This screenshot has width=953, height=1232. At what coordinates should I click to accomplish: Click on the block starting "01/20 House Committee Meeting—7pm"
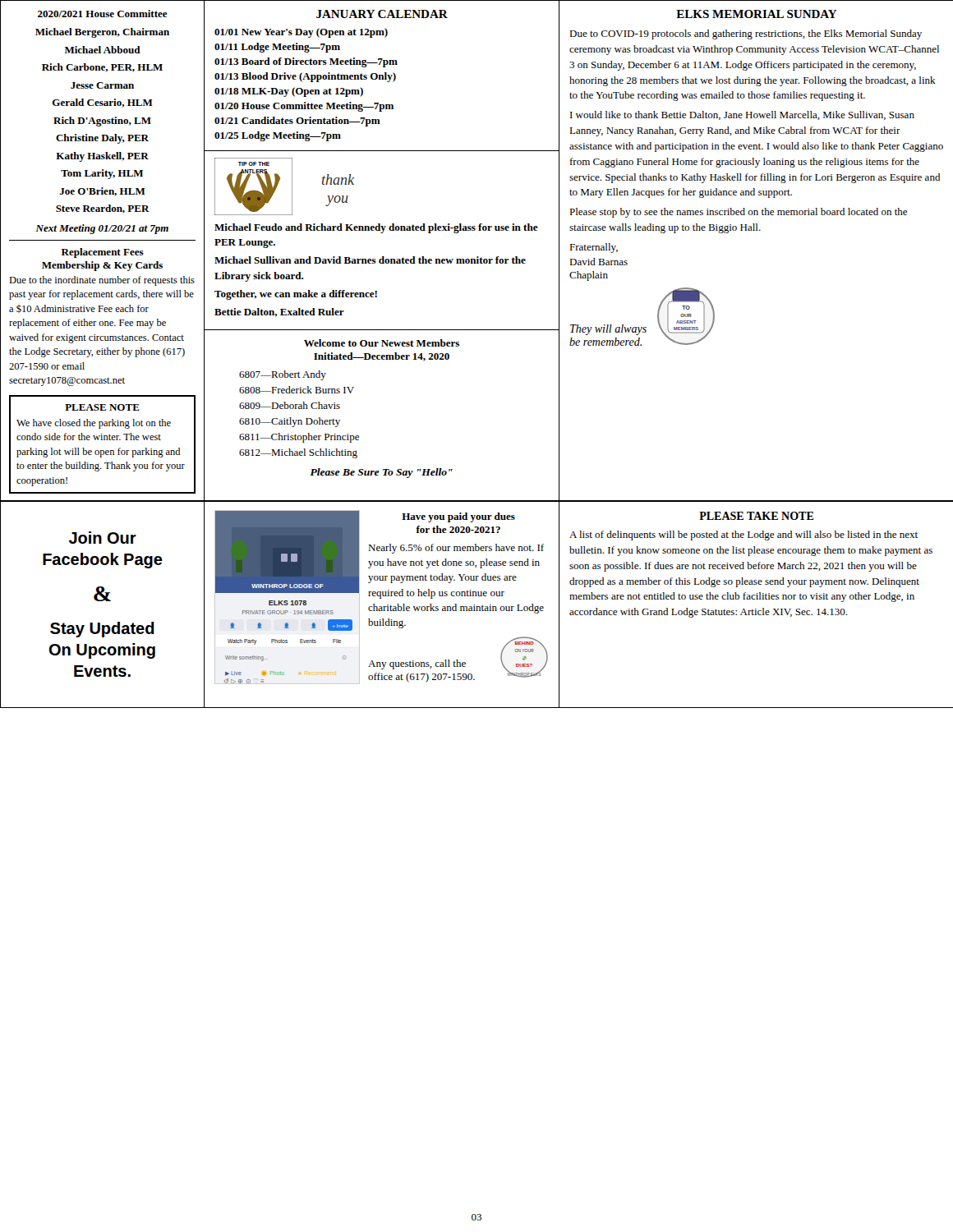pyautogui.click(x=304, y=106)
